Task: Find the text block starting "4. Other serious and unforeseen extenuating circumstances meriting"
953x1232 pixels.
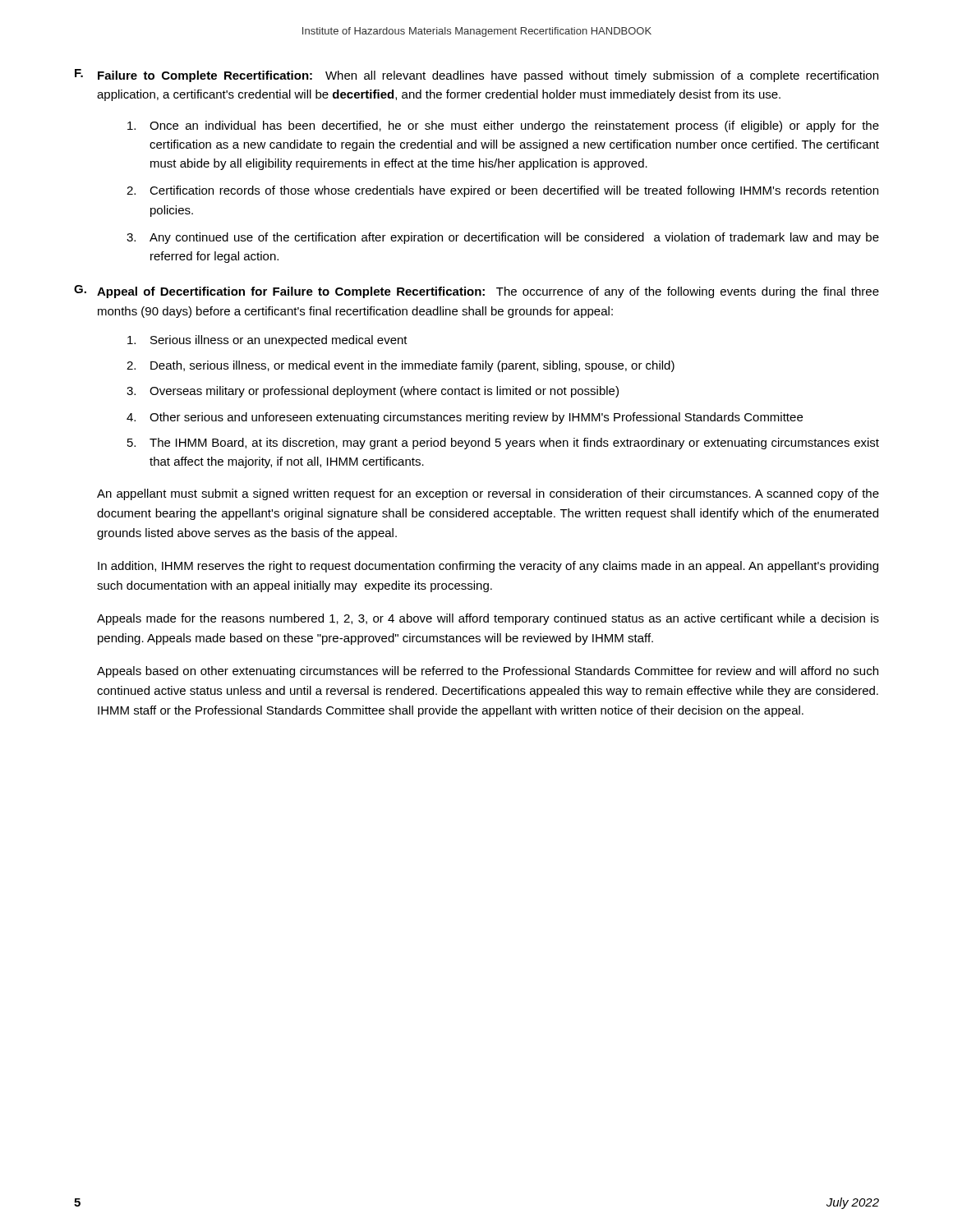Action: pos(503,416)
